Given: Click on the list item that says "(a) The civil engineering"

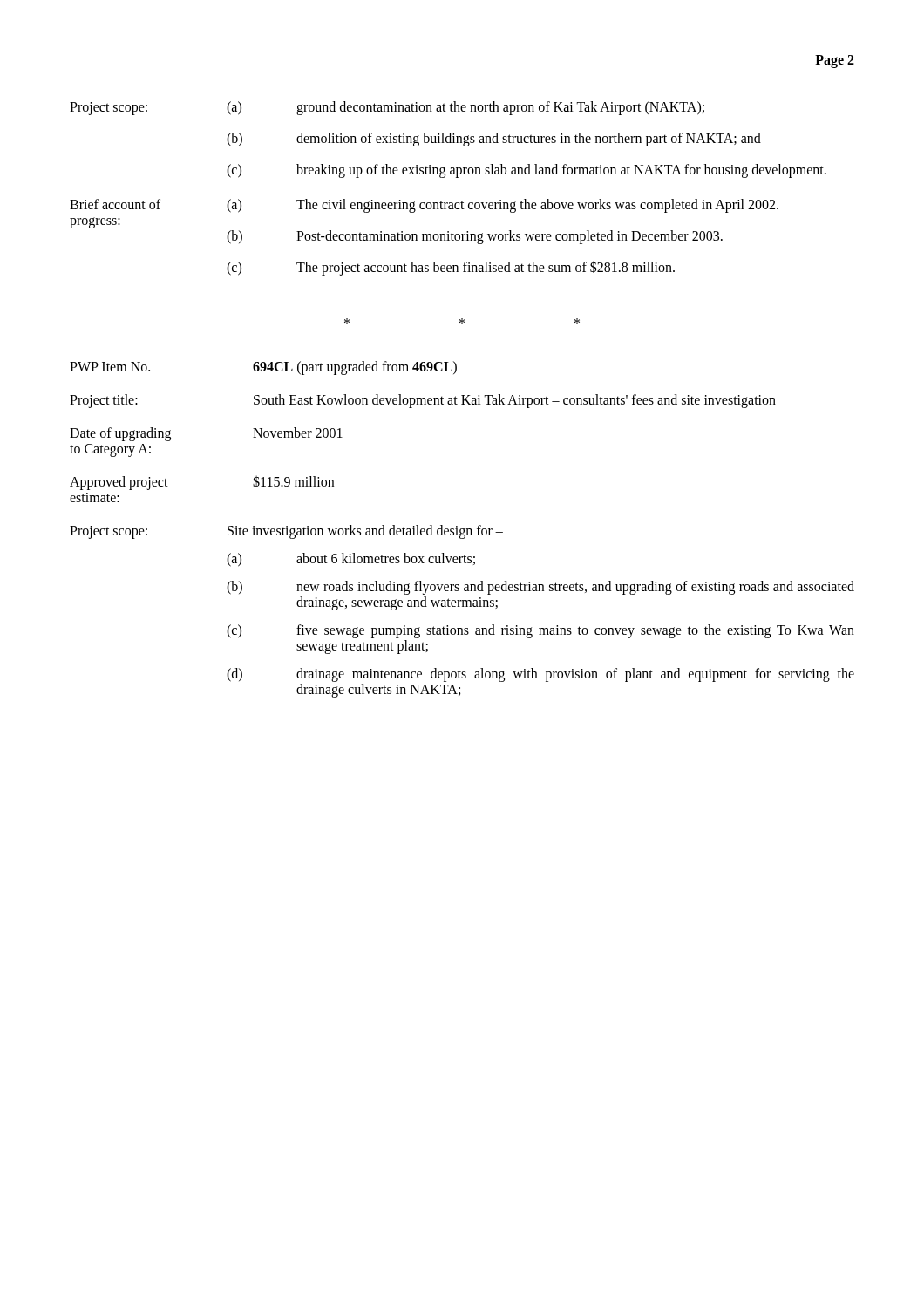Looking at the screenshot, I should coord(540,205).
